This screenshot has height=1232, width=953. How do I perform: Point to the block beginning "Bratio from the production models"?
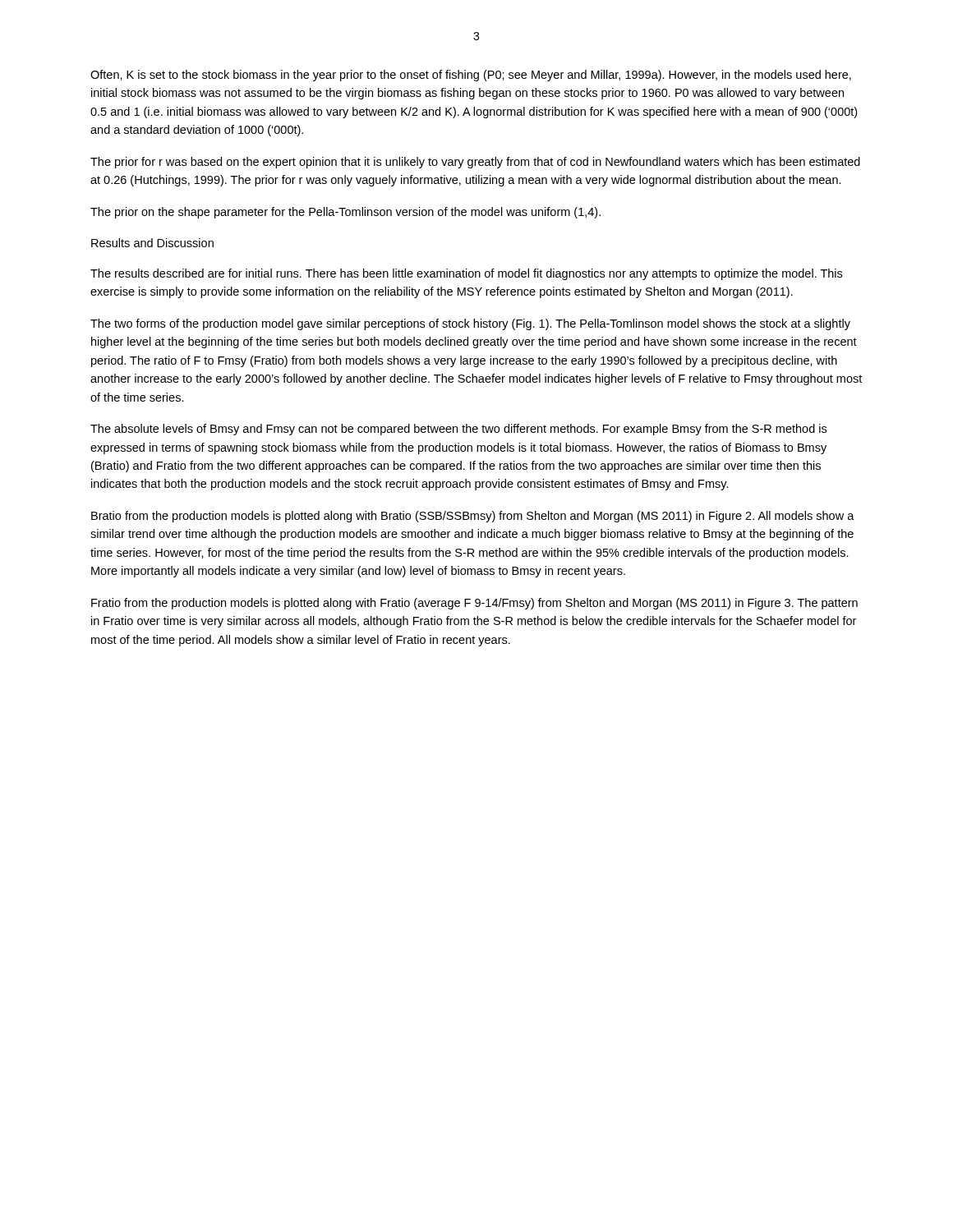[476, 544]
